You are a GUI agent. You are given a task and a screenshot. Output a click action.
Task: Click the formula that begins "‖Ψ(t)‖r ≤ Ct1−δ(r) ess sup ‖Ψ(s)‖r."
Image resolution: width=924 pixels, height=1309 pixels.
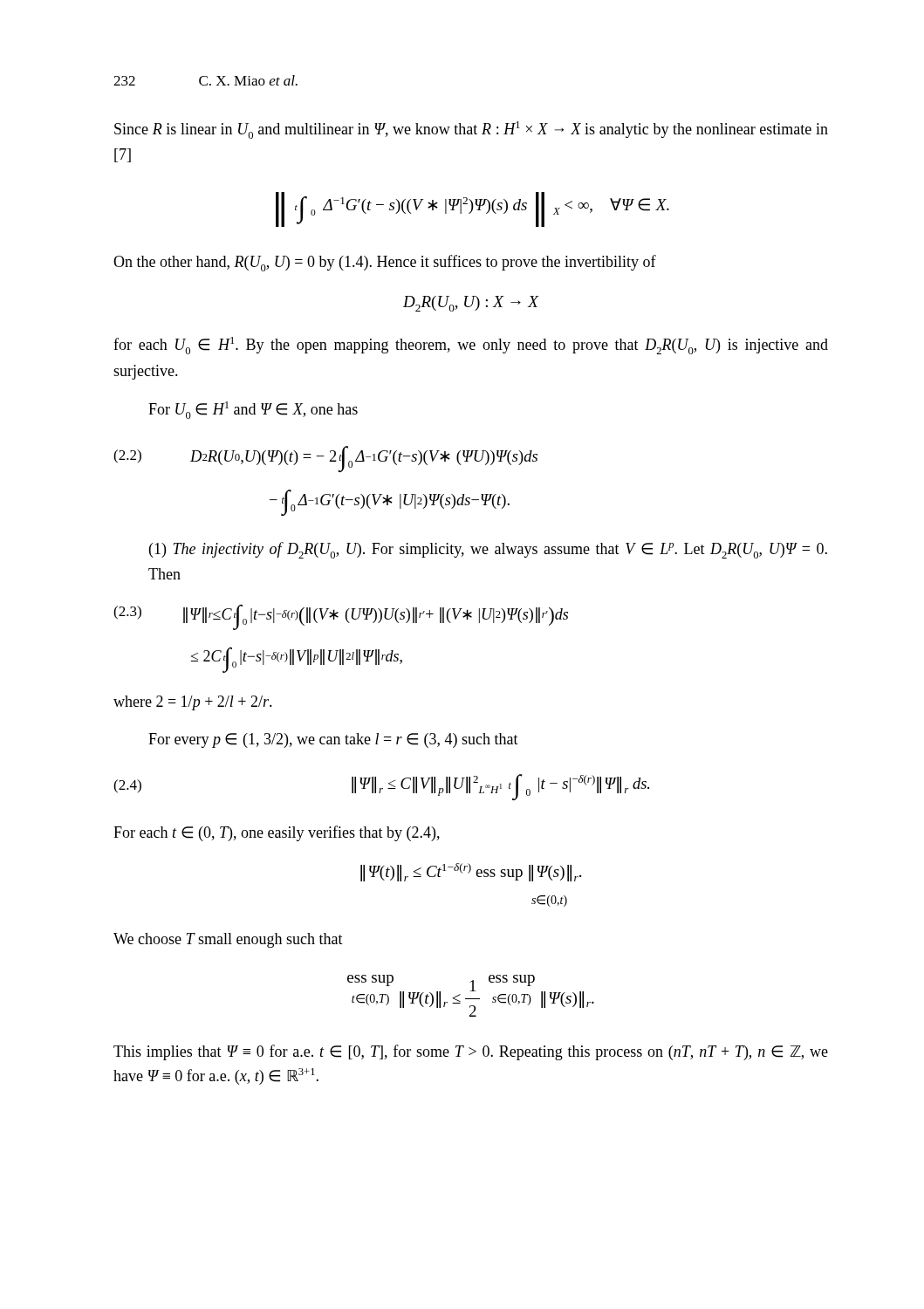pos(471,884)
